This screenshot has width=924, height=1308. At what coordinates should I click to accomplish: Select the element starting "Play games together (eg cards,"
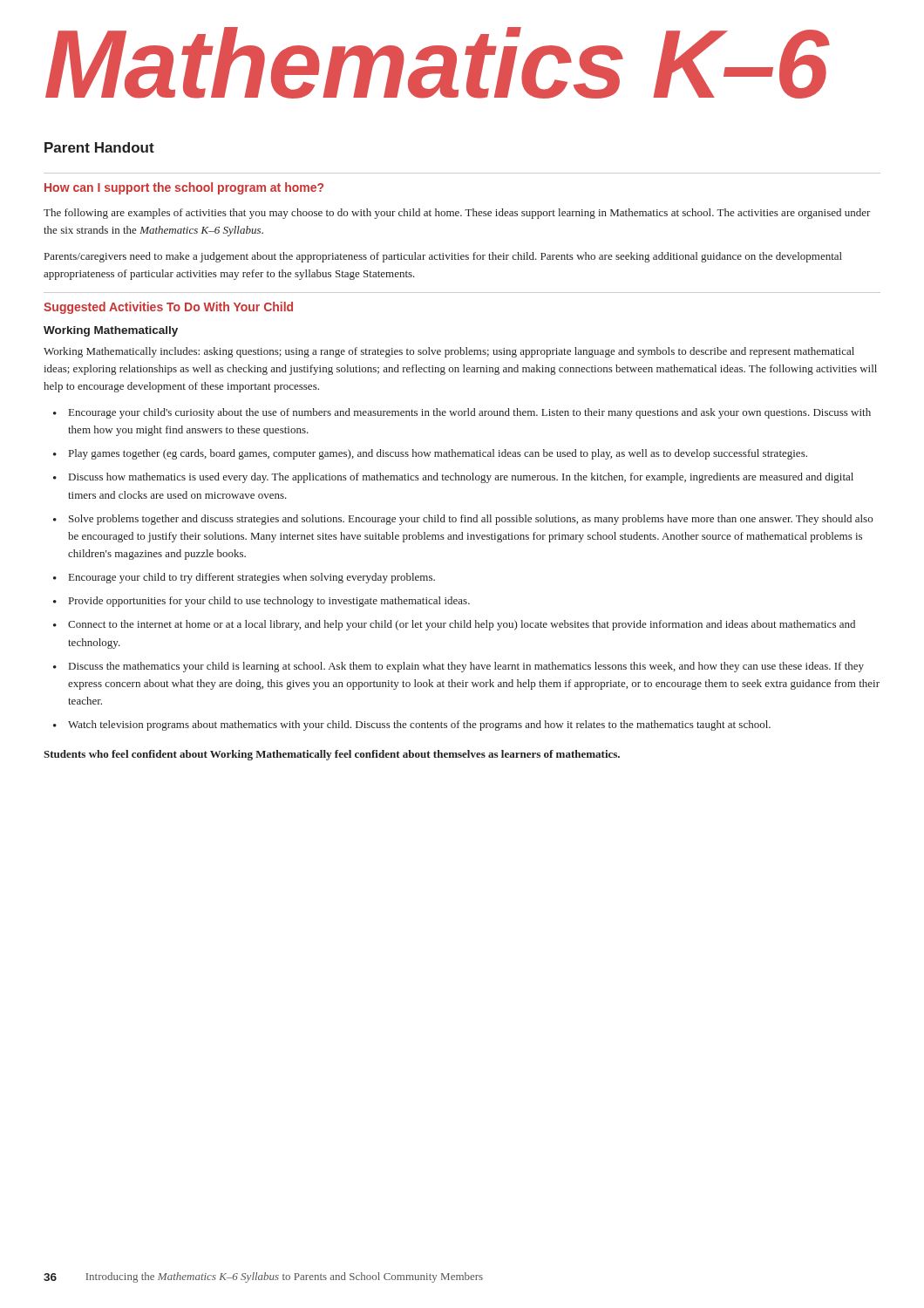point(438,453)
